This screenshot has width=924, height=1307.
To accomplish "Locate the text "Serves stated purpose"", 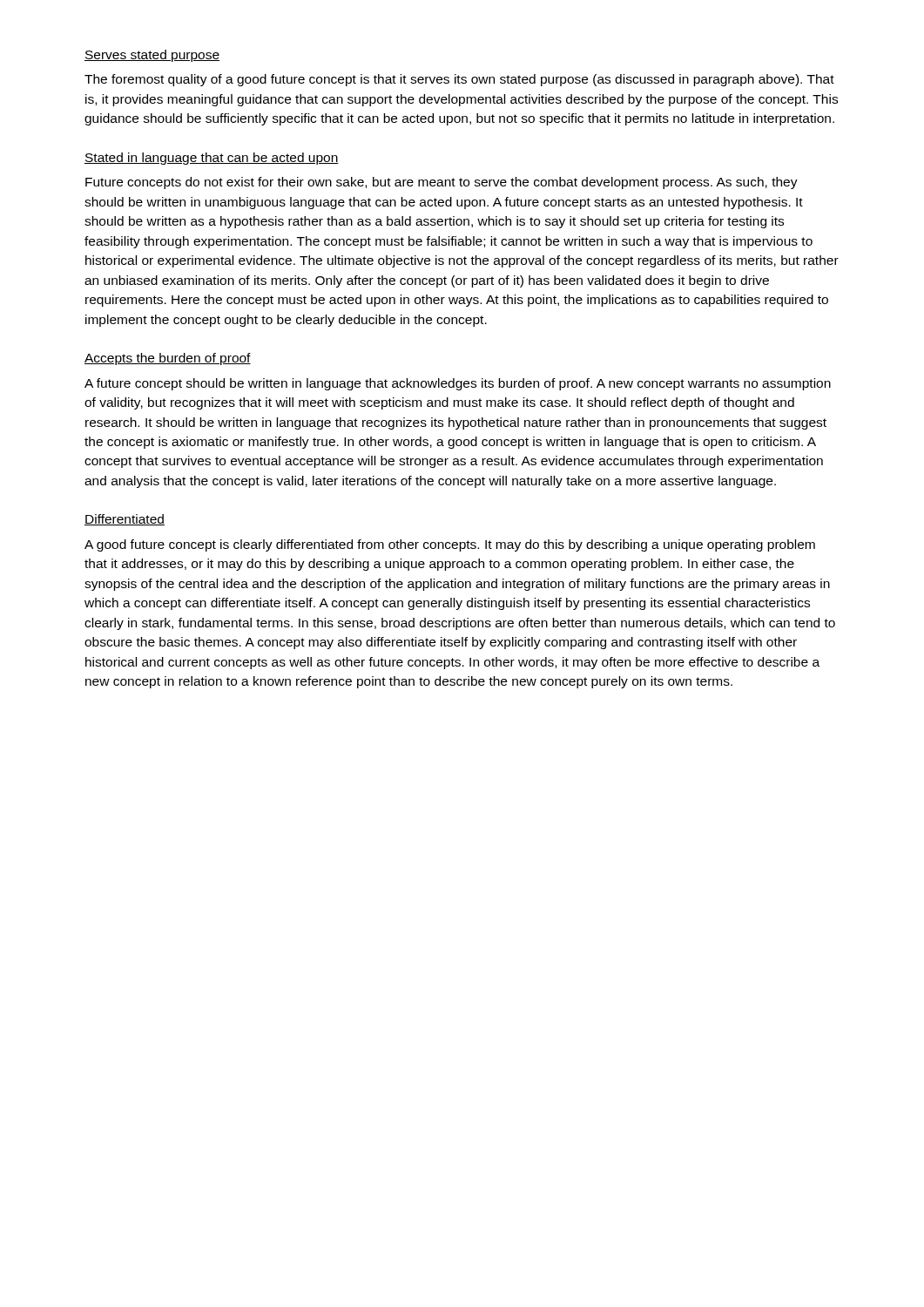I will (152, 54).
